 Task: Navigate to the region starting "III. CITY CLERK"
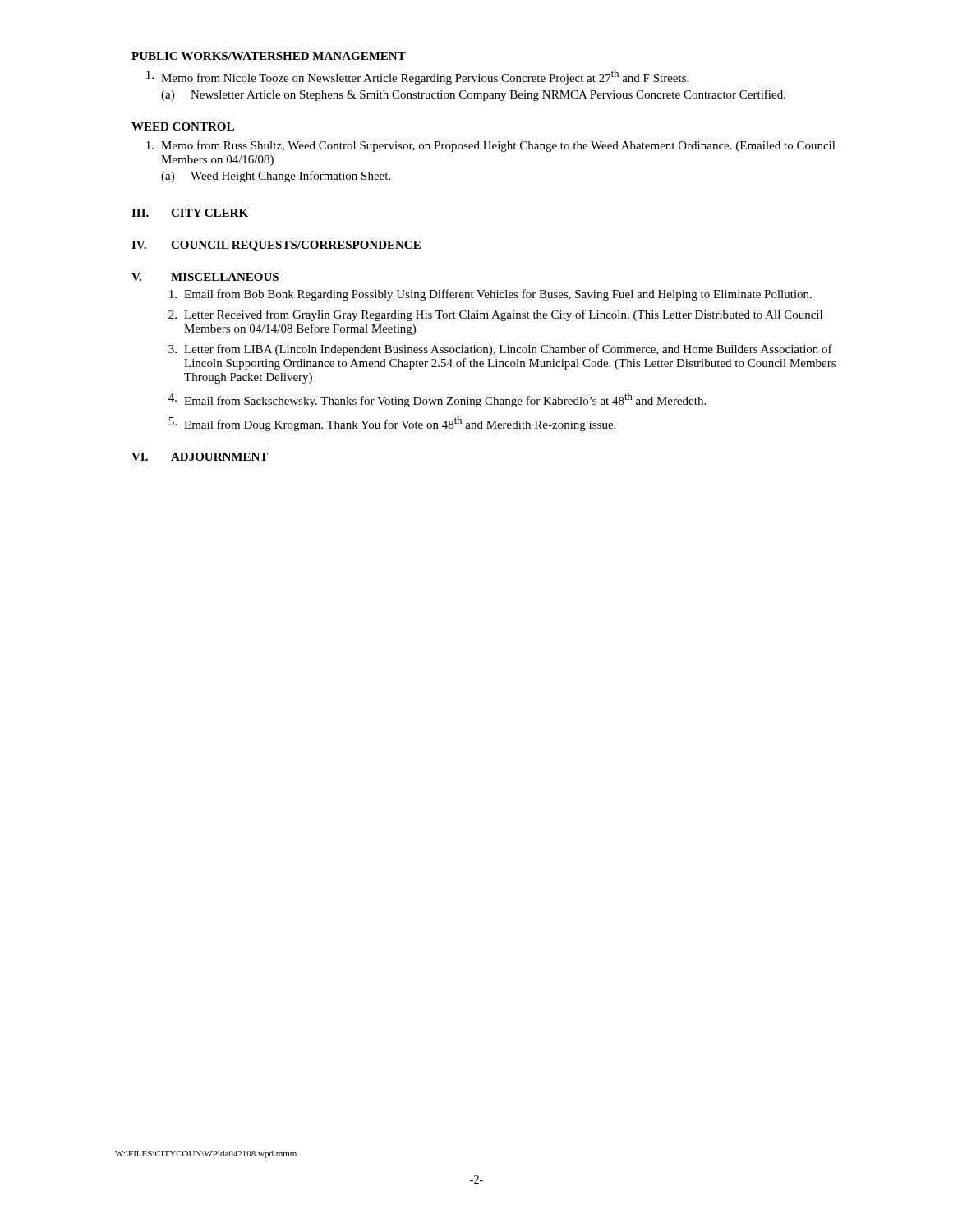190,213
